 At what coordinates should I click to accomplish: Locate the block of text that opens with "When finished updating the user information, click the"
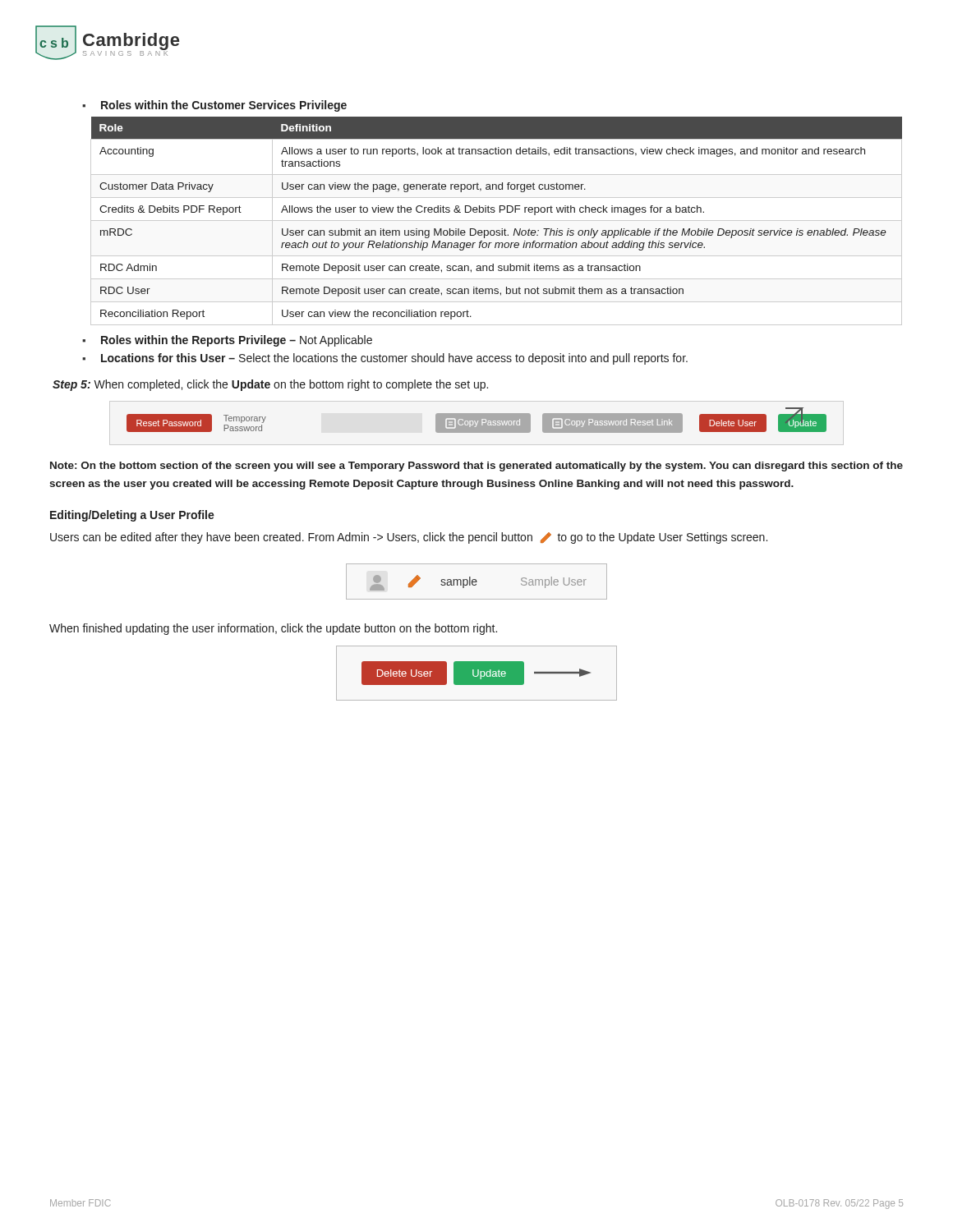pos(274,628)
